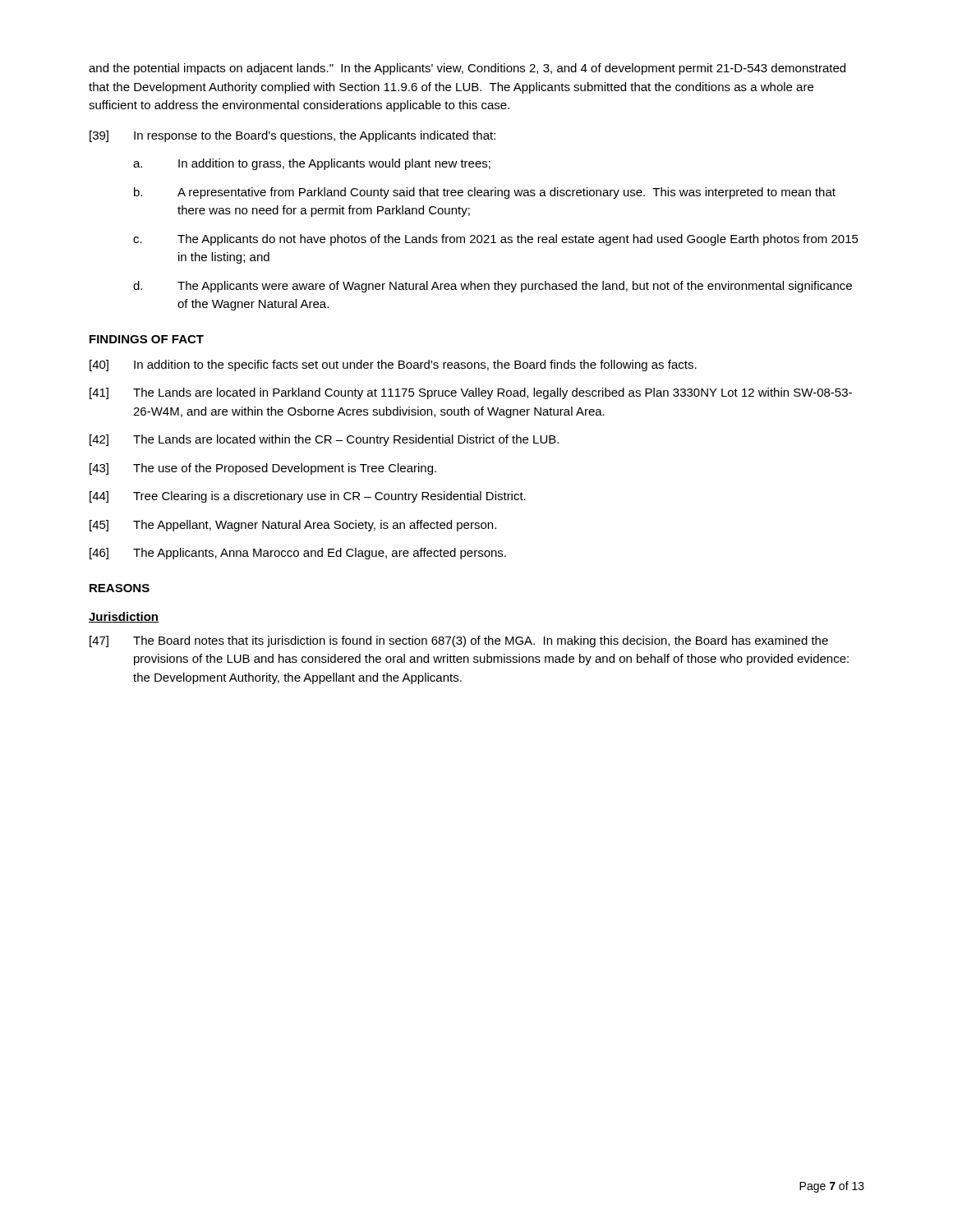Locate the list item that reads "c. The Applicants"

[499, 248]
